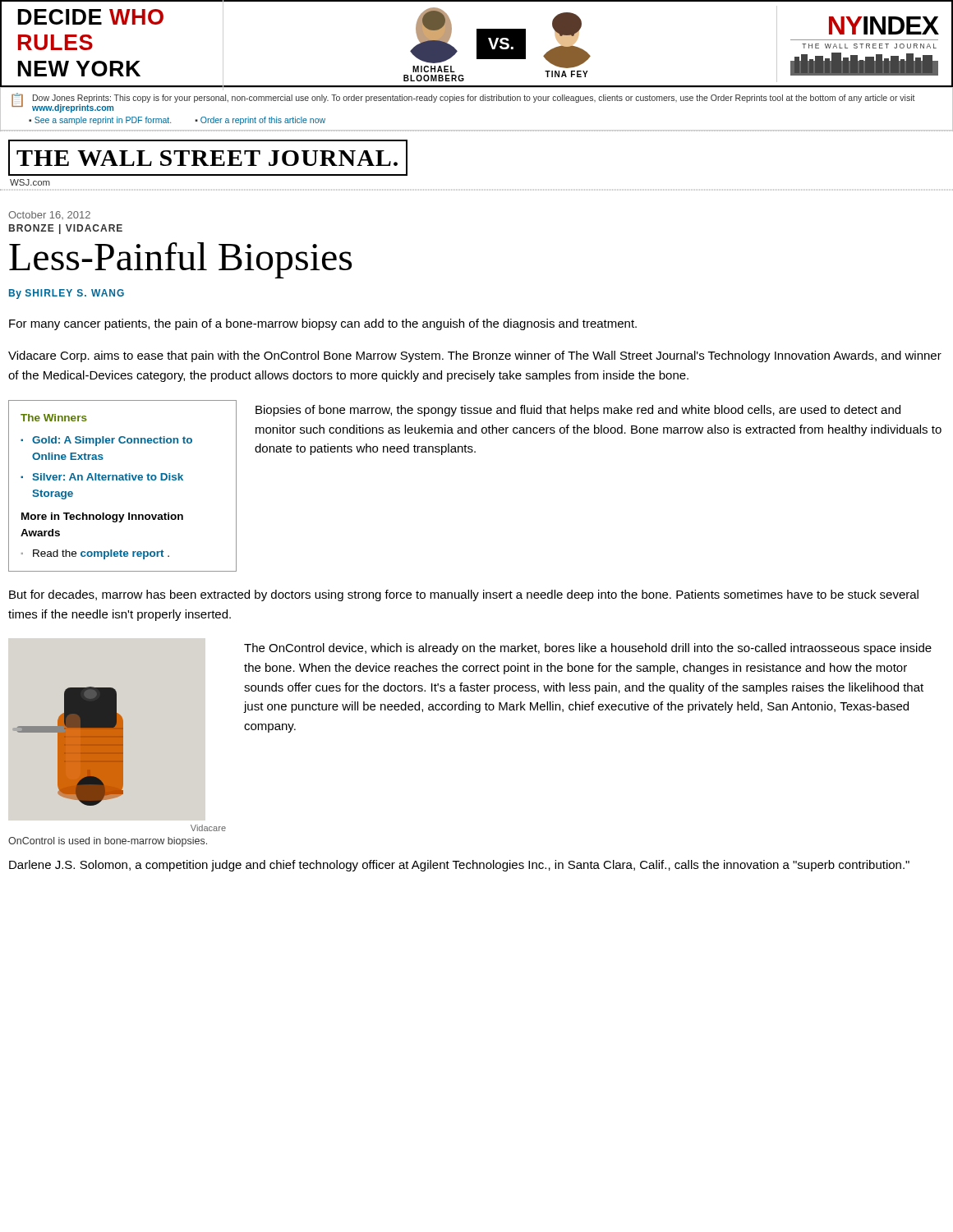Screen dimensions: 1232x953
Task: Locate the region starting "Vidacare Corp. aims"
Action: click(475, 365)
